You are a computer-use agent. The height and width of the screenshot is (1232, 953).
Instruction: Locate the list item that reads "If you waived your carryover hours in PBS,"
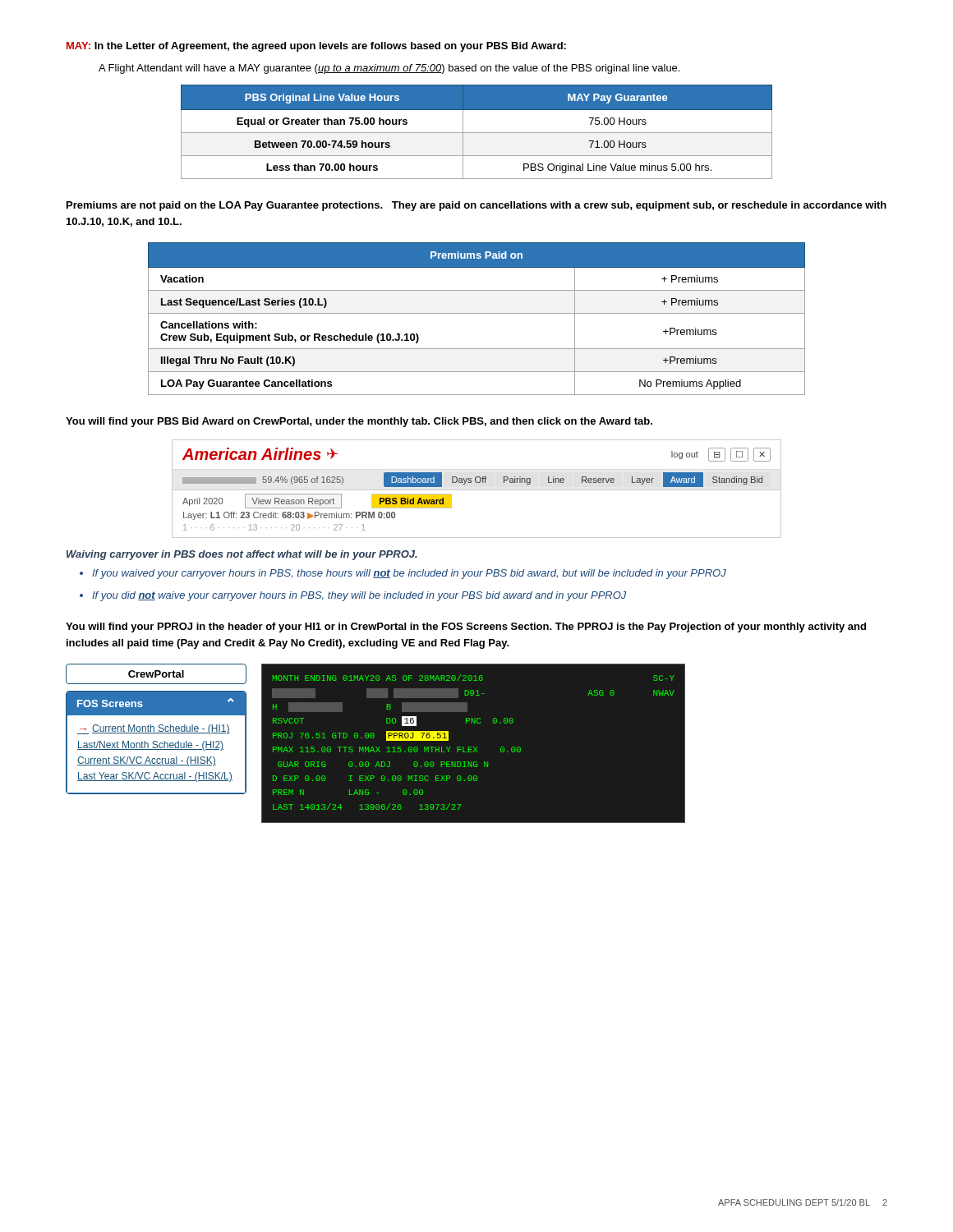coord(490,573)
